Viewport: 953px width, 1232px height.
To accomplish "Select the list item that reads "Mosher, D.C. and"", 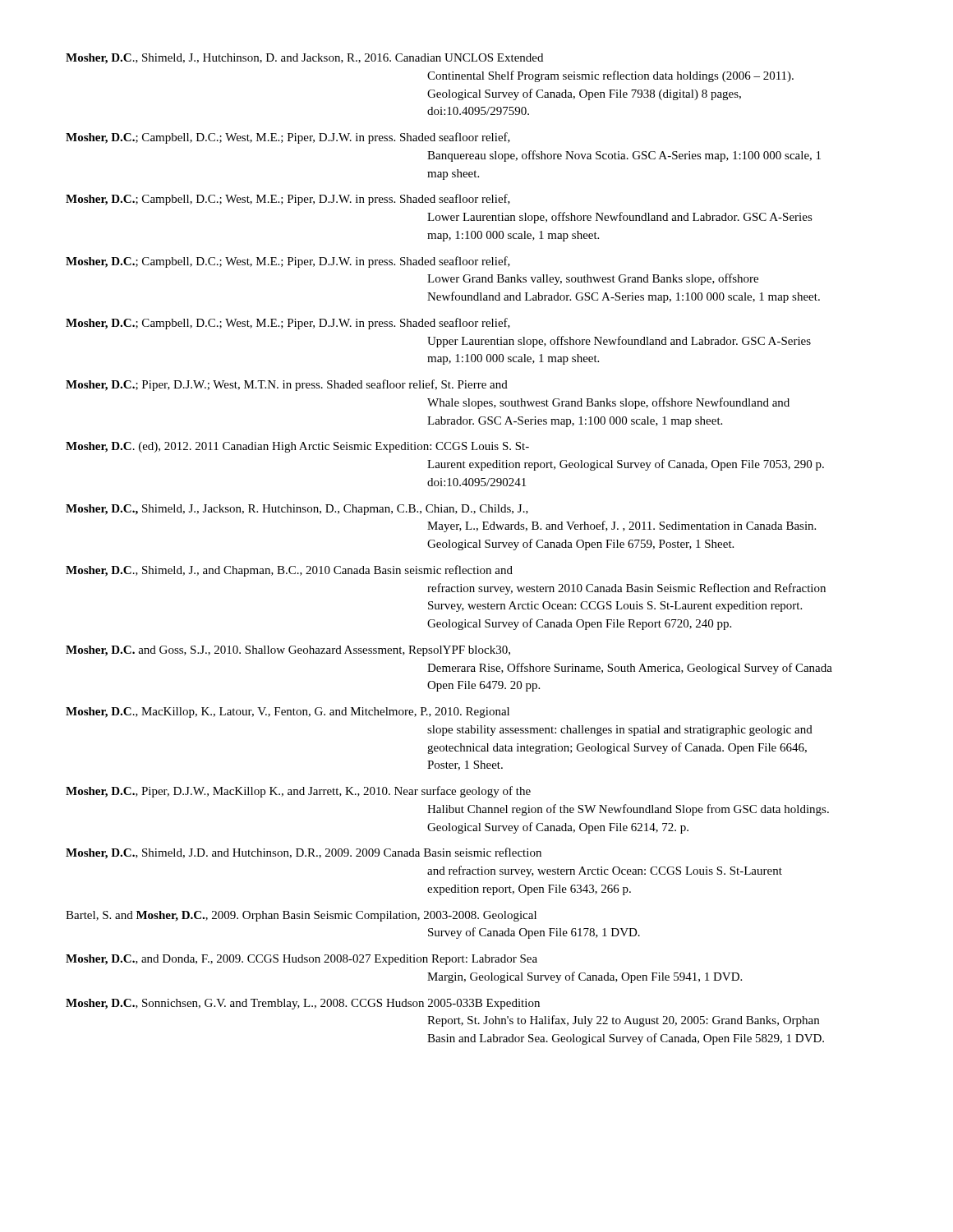I will [x=476, y=669].
